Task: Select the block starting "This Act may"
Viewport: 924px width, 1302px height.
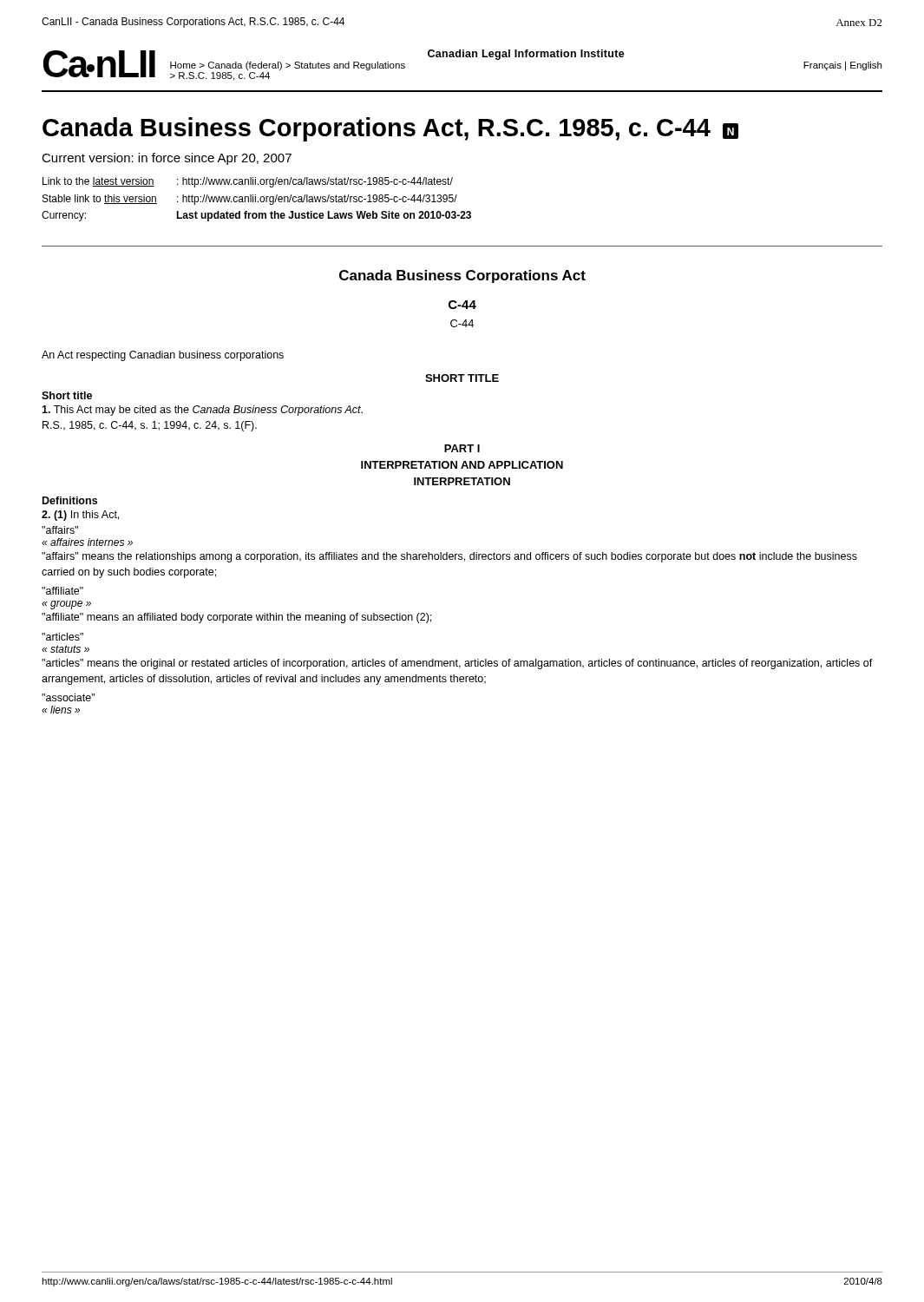Action: pos(203,410)
